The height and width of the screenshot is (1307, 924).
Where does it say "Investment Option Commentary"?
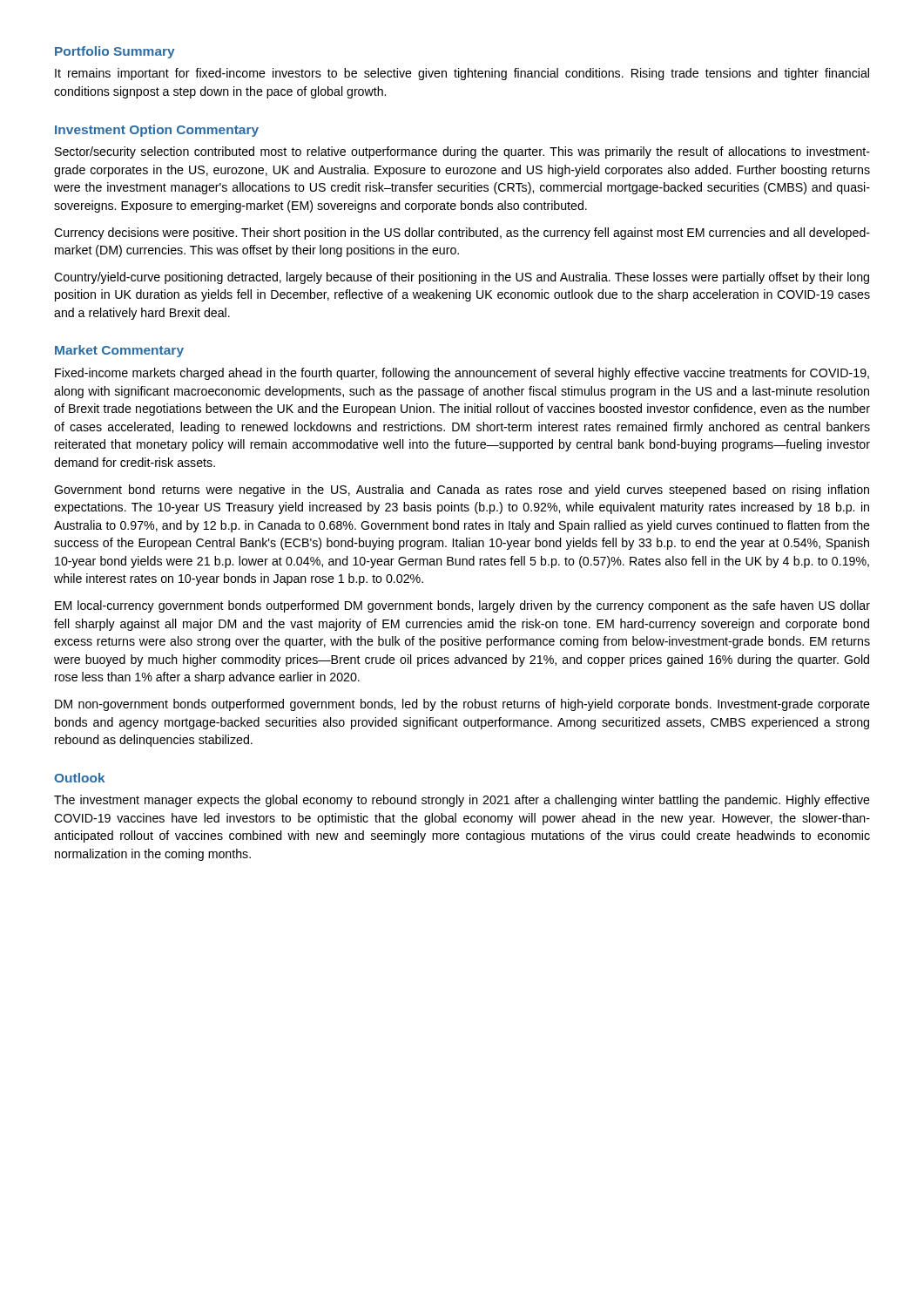click(156, 129)
